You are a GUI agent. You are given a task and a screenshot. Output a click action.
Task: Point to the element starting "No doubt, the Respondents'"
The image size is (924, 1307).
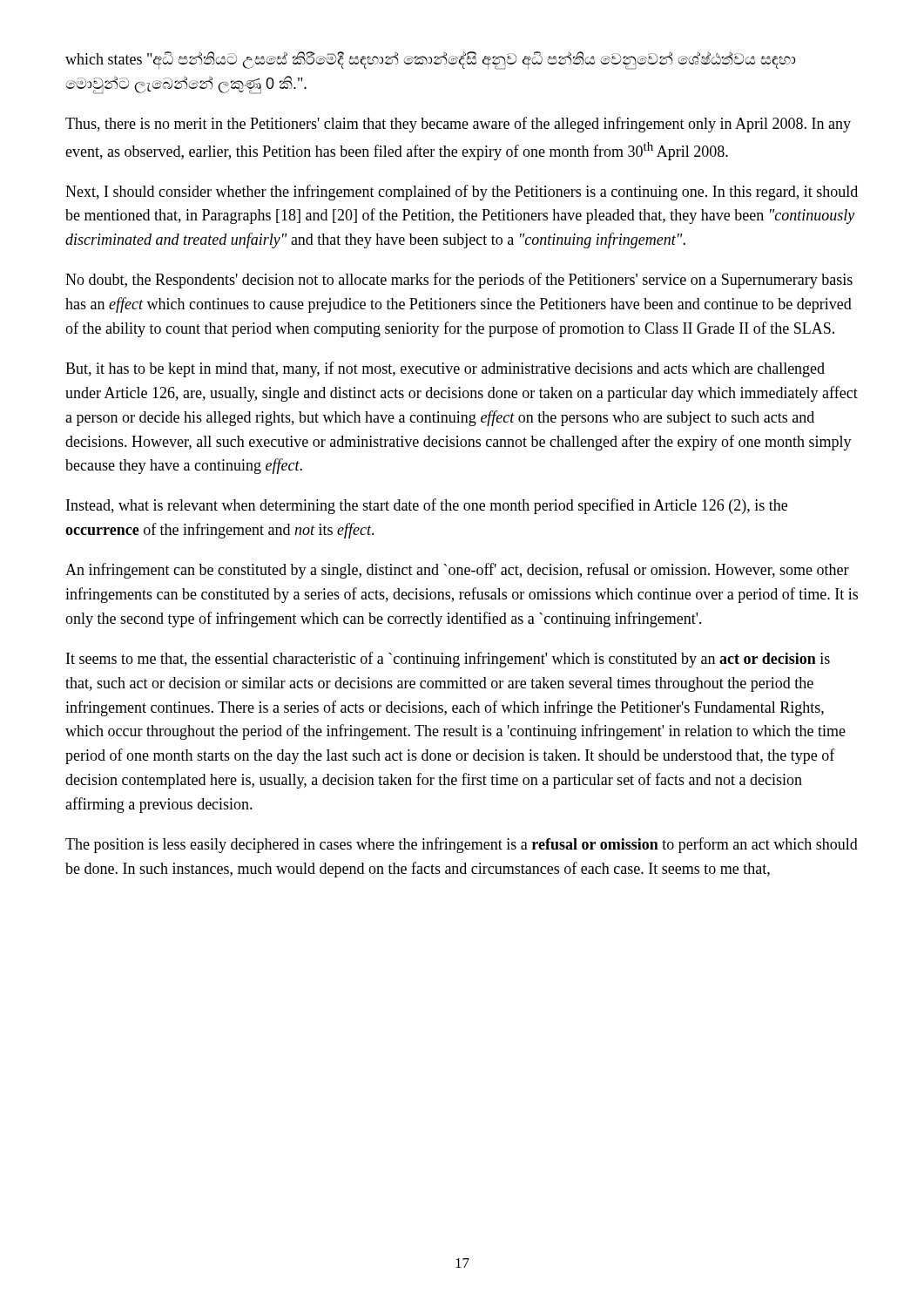pos(459,304)
